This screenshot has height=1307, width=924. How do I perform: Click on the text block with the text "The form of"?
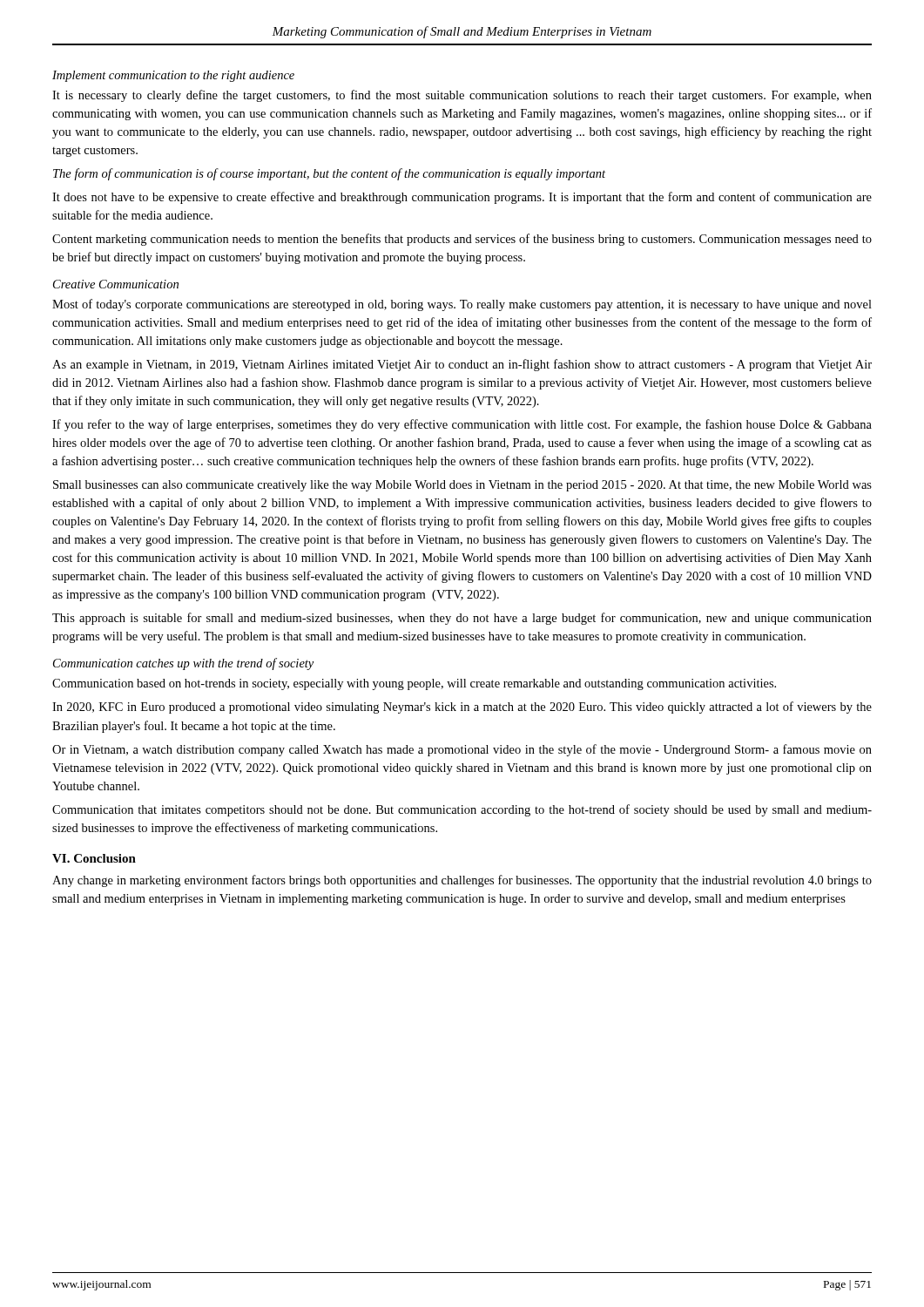pyautogui.click(x=329, y=174)
